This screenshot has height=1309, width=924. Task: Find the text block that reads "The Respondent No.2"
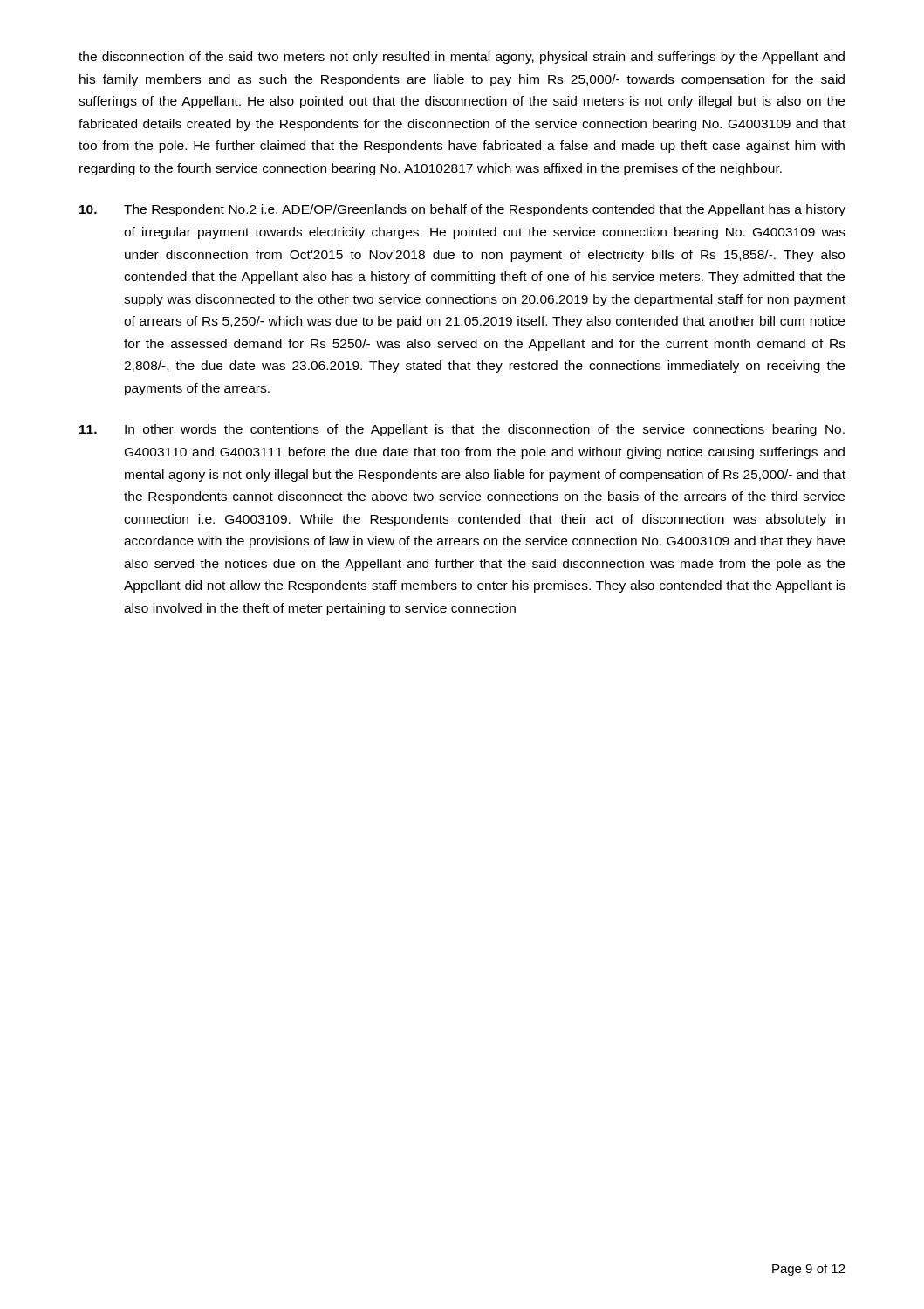point(462,299)
